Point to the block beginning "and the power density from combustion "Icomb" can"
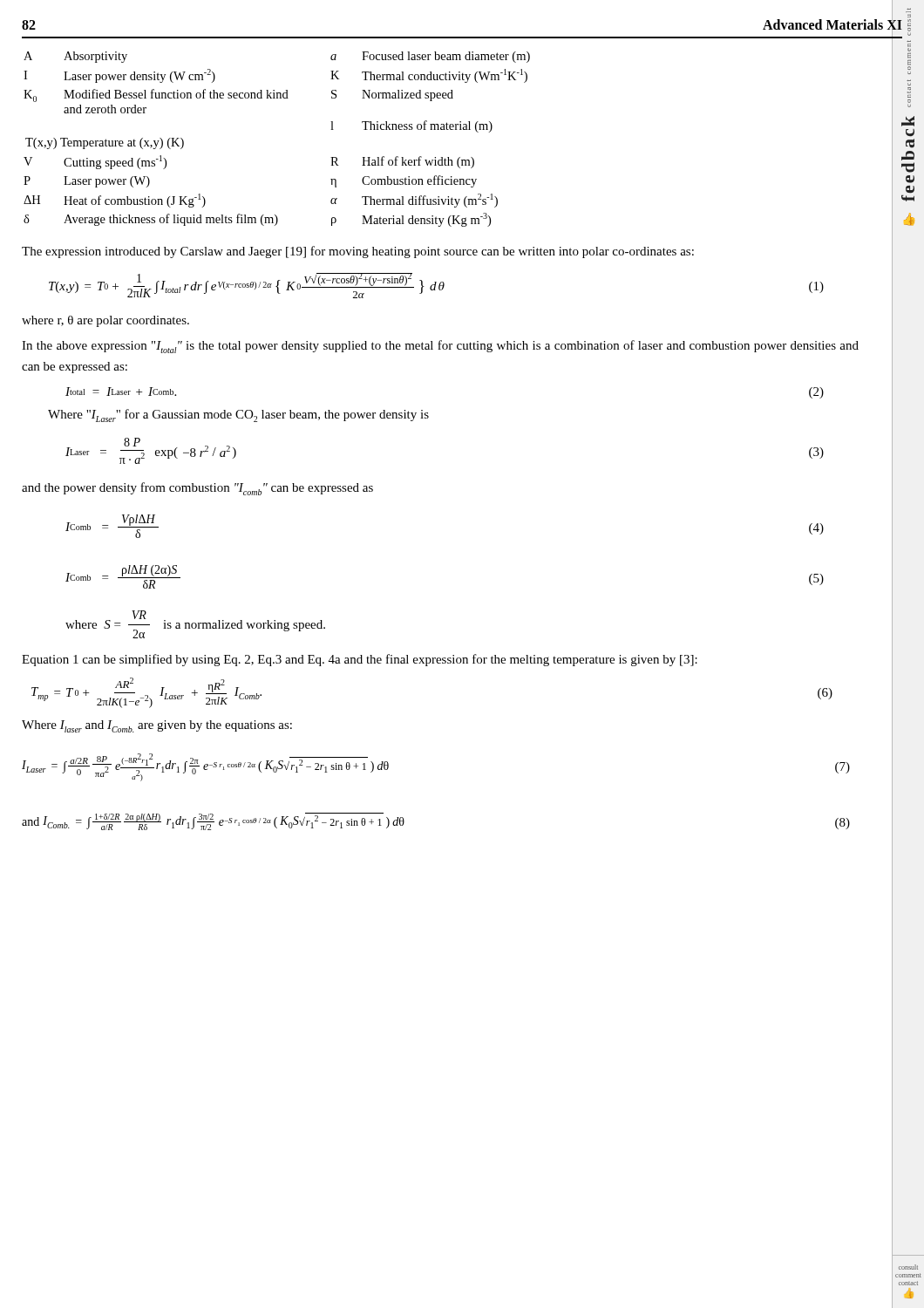The width and height of the screenshot is (924, 1308). 198,489
